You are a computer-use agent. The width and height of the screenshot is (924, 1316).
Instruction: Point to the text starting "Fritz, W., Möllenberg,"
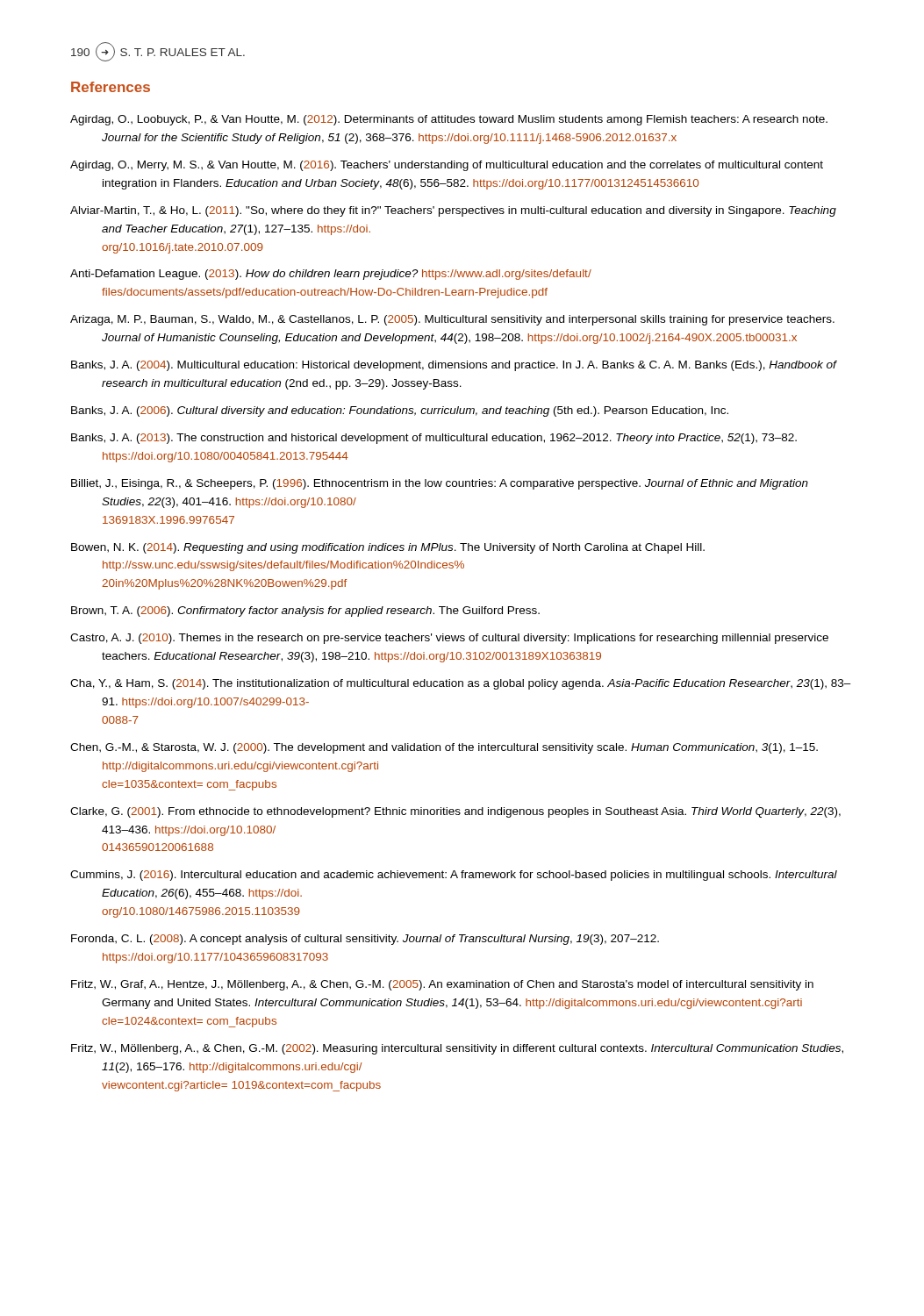click(457, 1049)
